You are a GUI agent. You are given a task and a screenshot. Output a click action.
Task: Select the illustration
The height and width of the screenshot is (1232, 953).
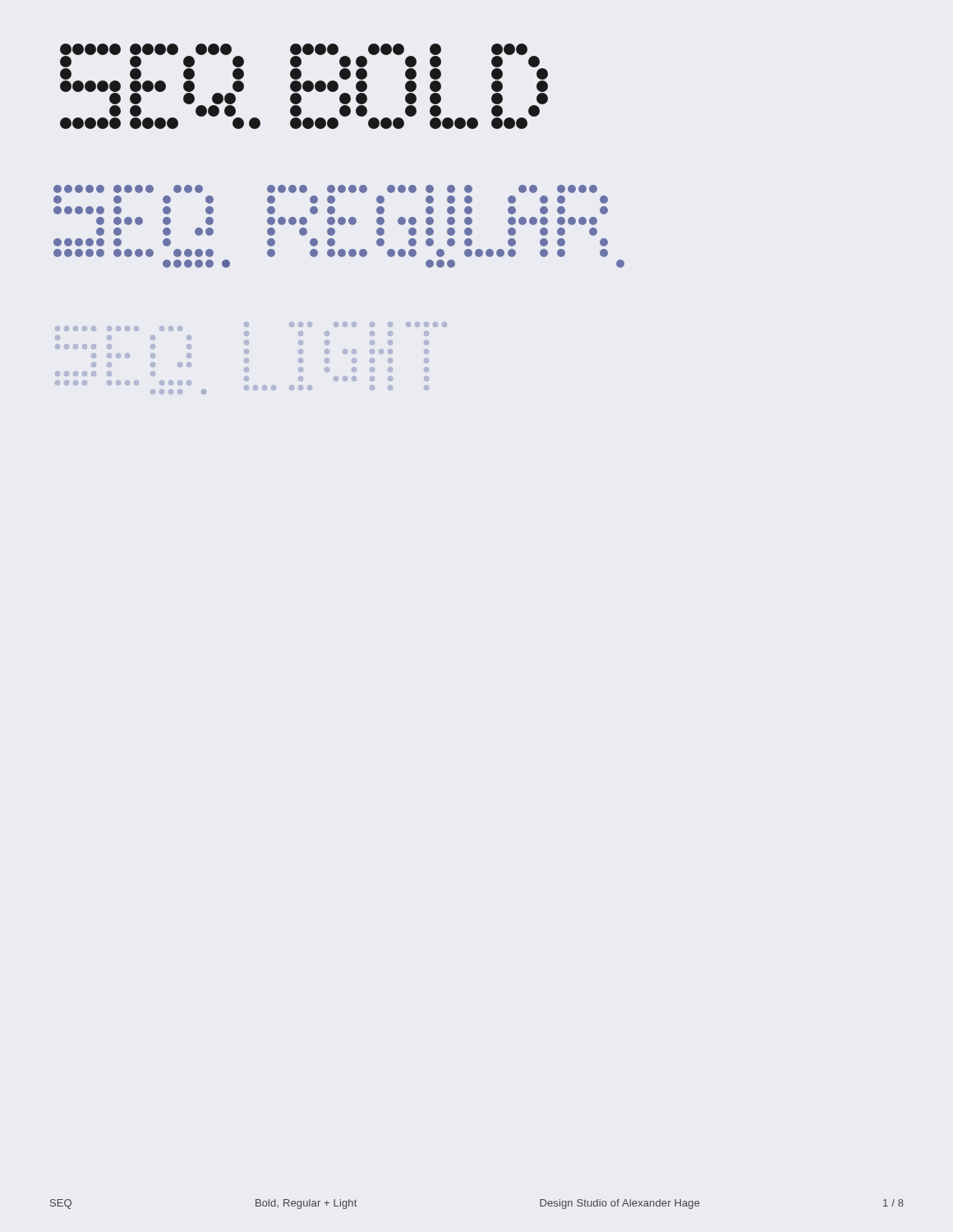pyautogui.click(x=476, y=583)
